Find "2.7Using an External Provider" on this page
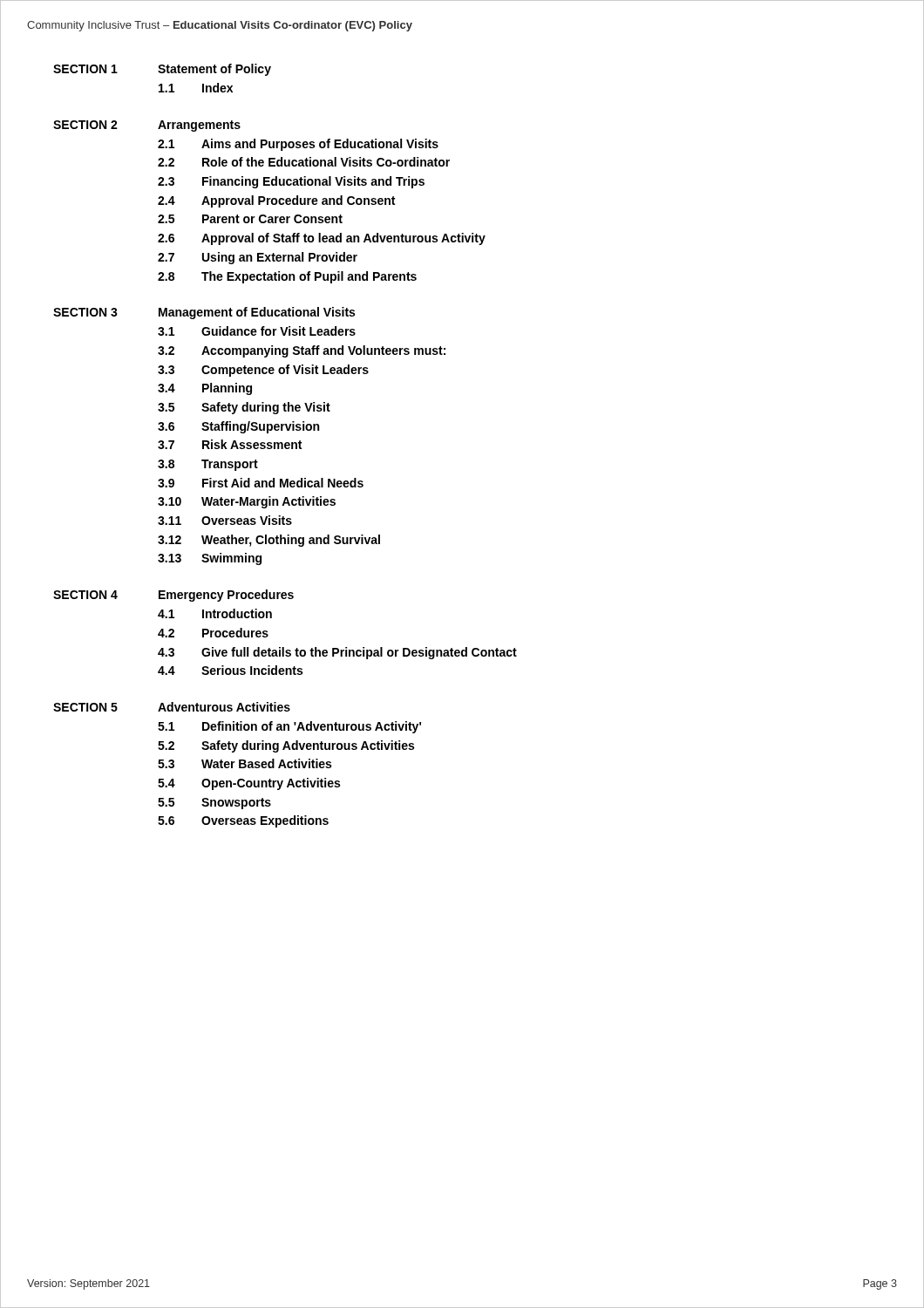Viewport: 924px width, 1308px height. click(x=258, y=258)
